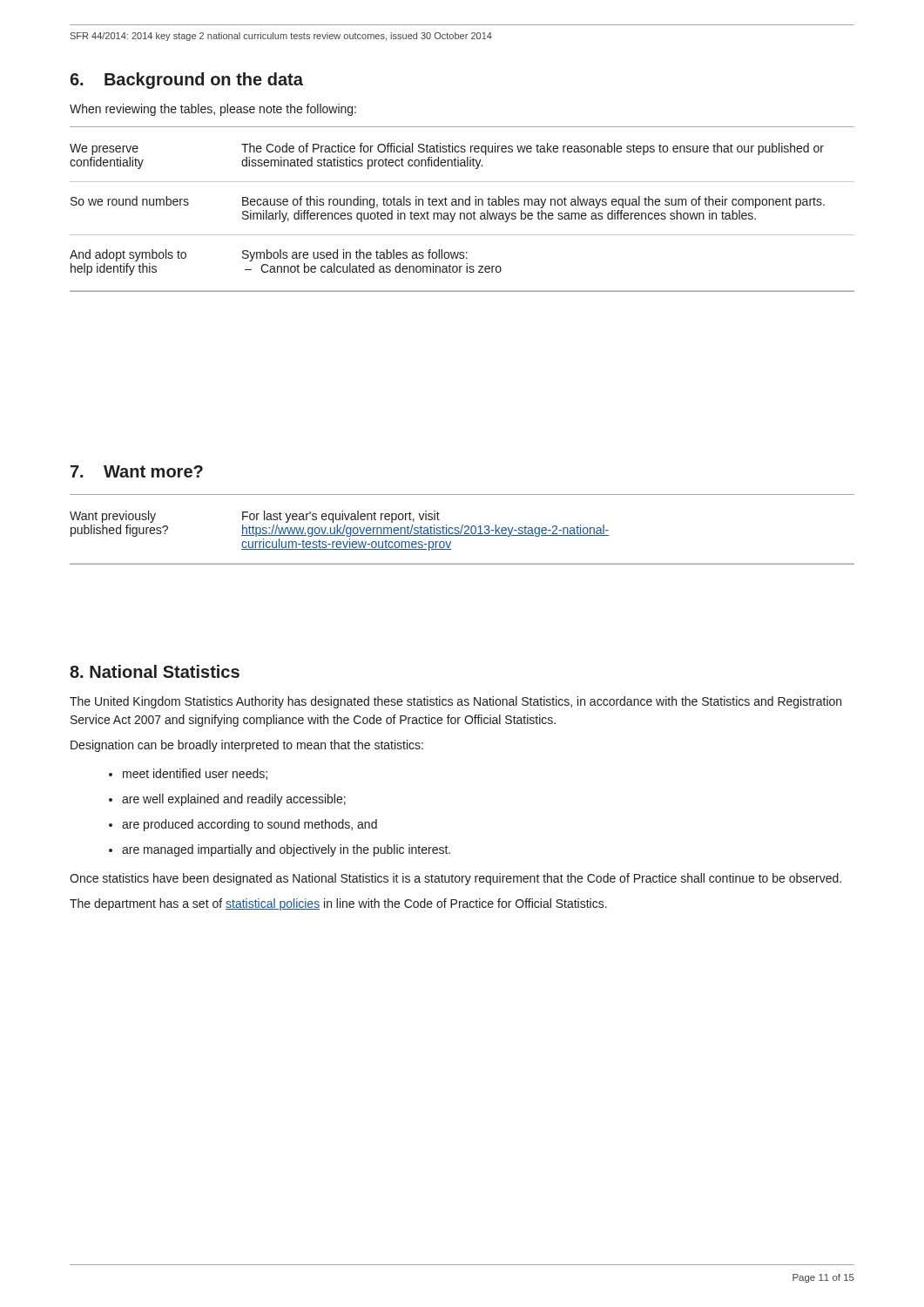This screenshot has width=924, height=1307.
Task: Locate the text "8. National Statistics"
Action: click(x=155, y=671)
